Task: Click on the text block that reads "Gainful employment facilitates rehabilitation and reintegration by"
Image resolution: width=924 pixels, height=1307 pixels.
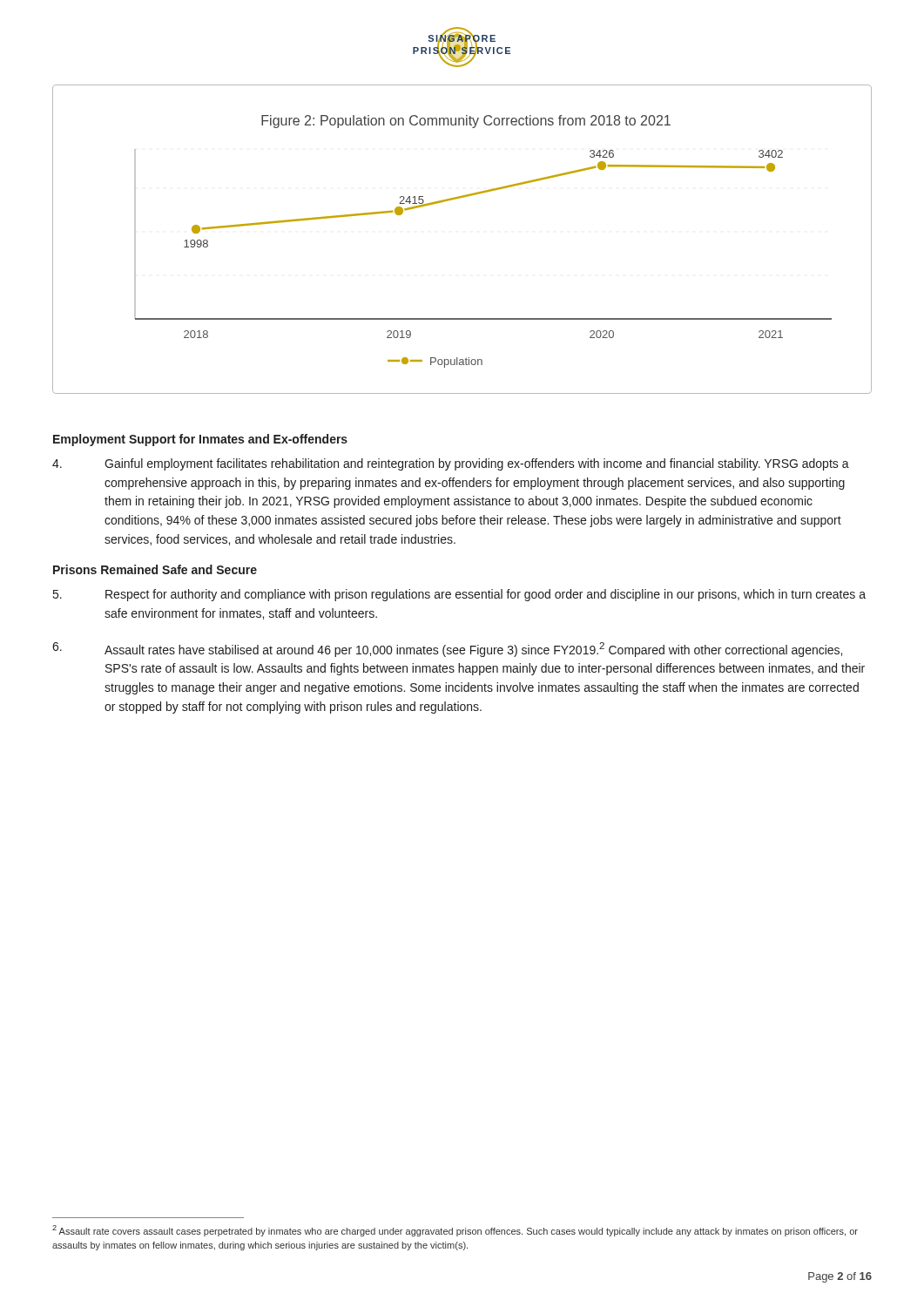Action: (x=460, y=502)
